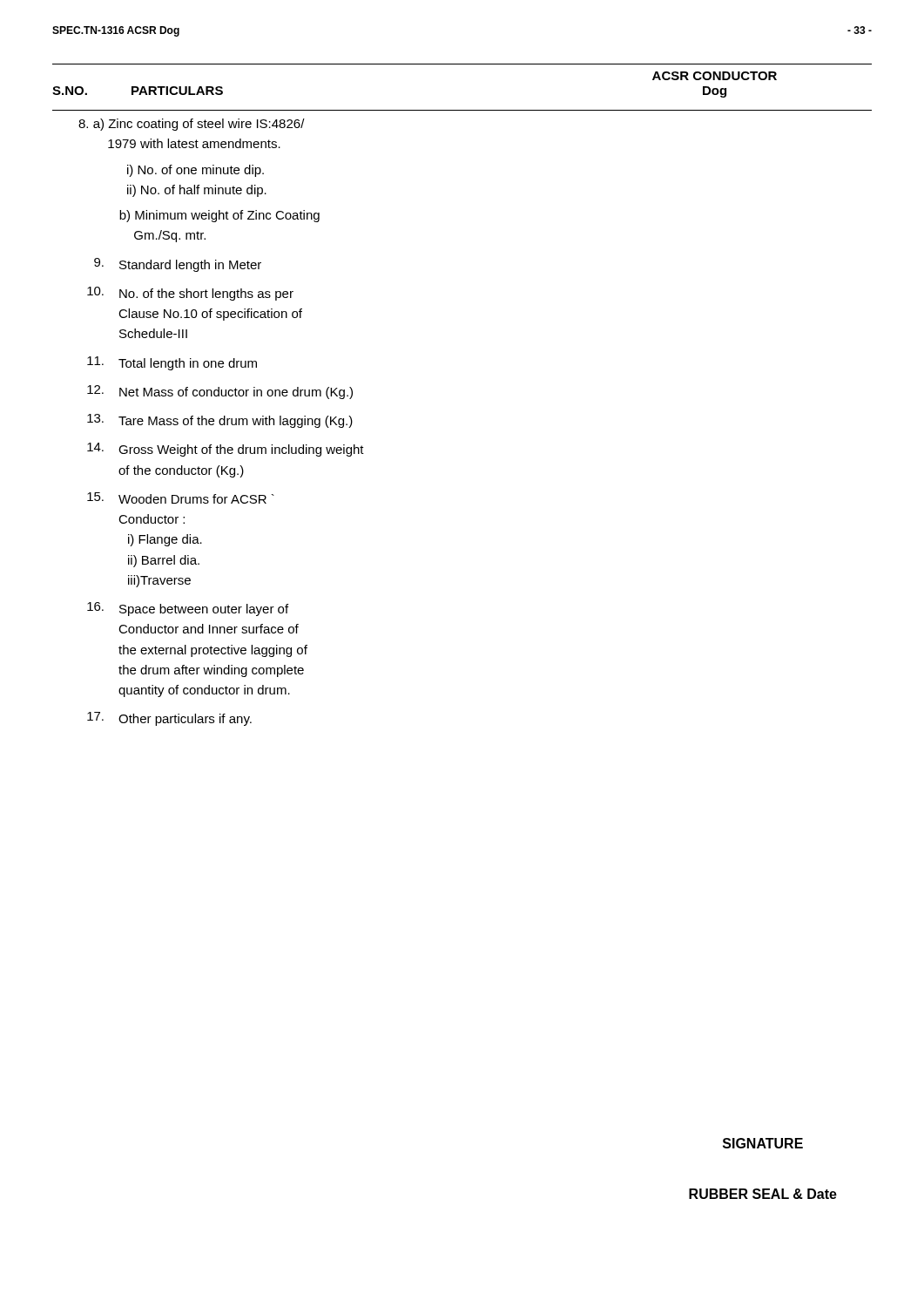Locate the element starting "14. Gross Weight of the drum including"
This screenshot has height=1307, width=924.
[x=226, y=450]
